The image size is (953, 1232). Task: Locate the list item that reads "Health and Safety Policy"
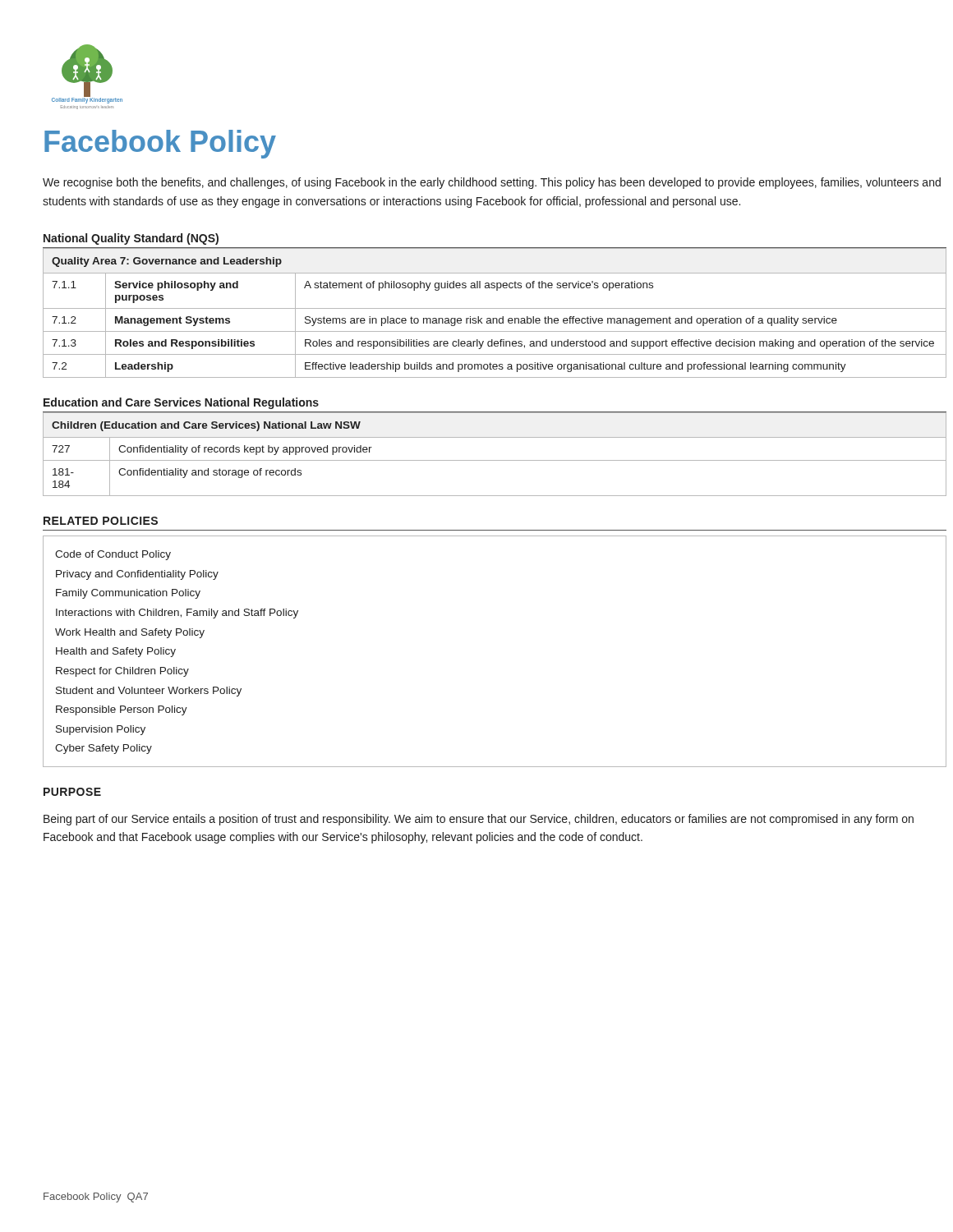[x=116, y=651]
